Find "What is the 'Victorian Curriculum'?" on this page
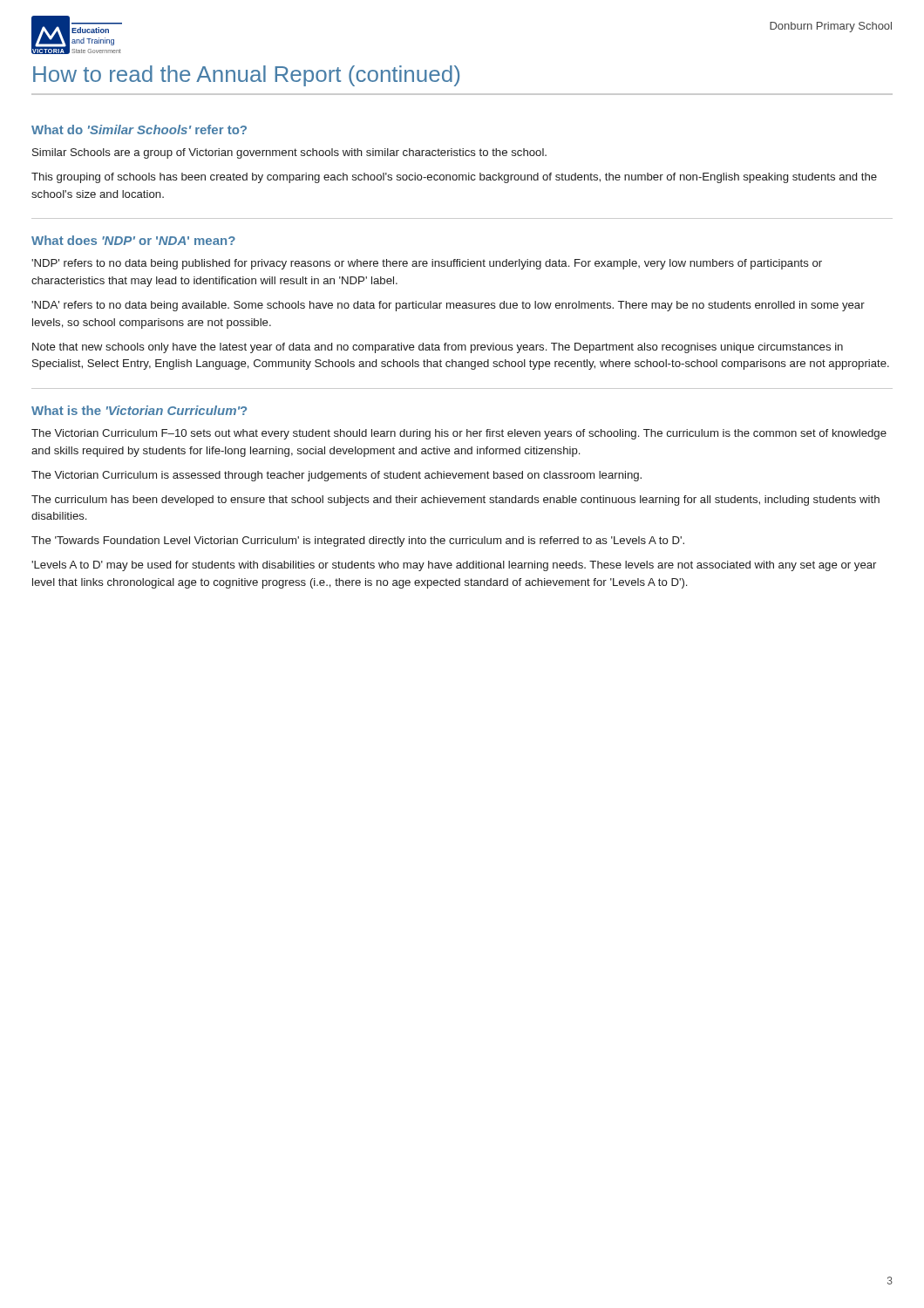The width and height of the screenshot is (924, 1308). pos(140,410)
